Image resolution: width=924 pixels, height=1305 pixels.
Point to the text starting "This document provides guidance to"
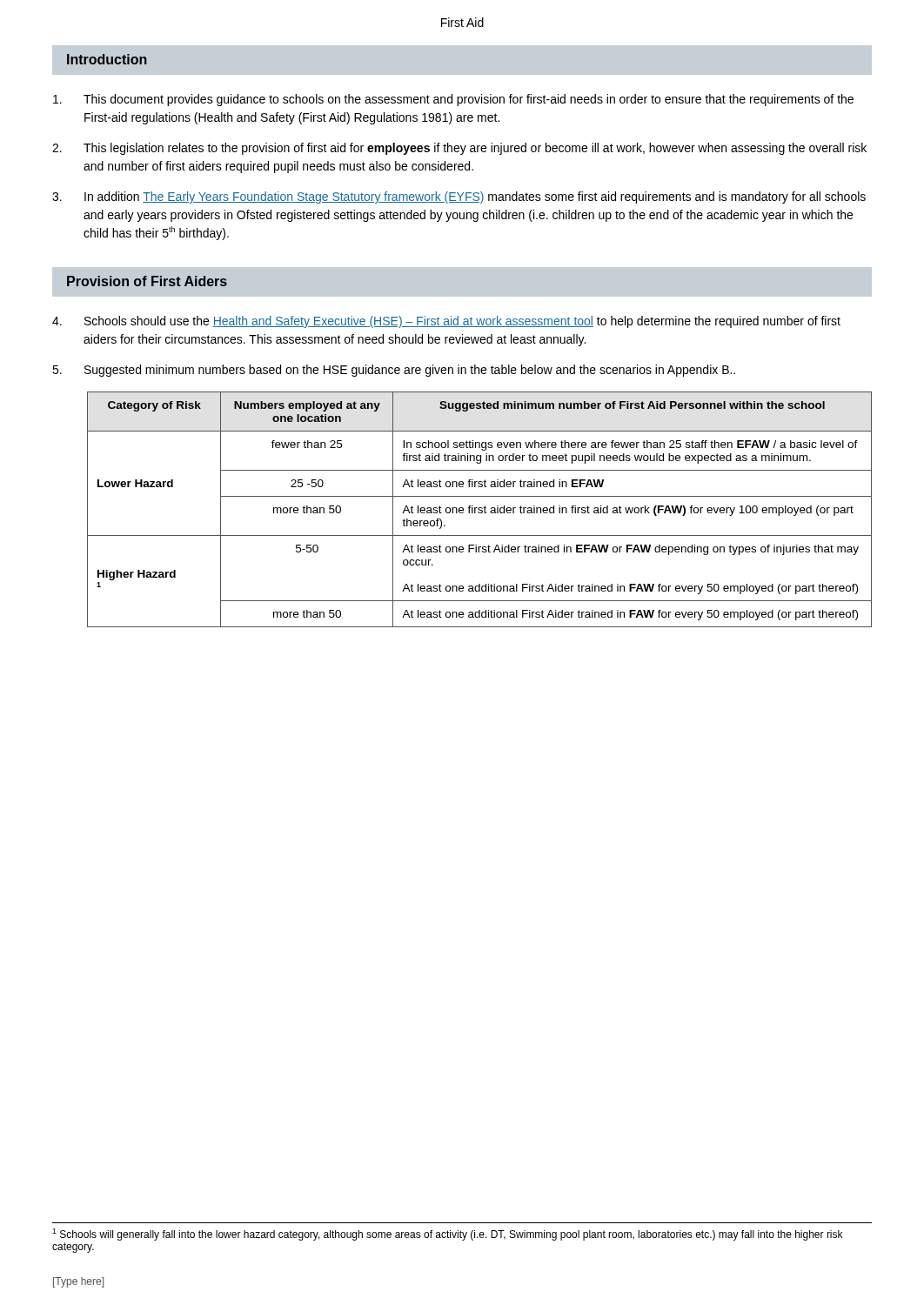(462, 109)
